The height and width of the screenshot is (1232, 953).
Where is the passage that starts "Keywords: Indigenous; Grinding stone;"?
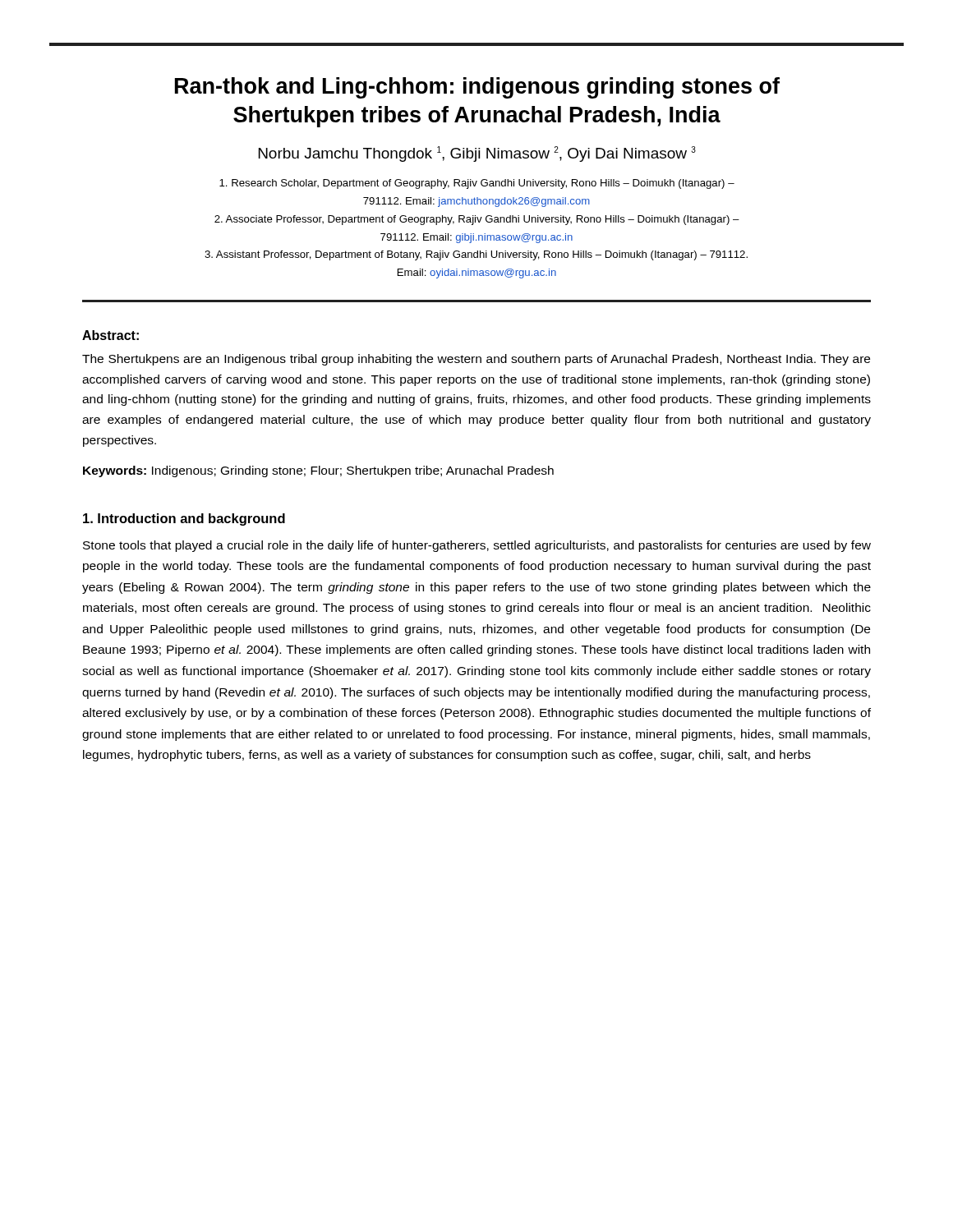(x=318, y=470)
